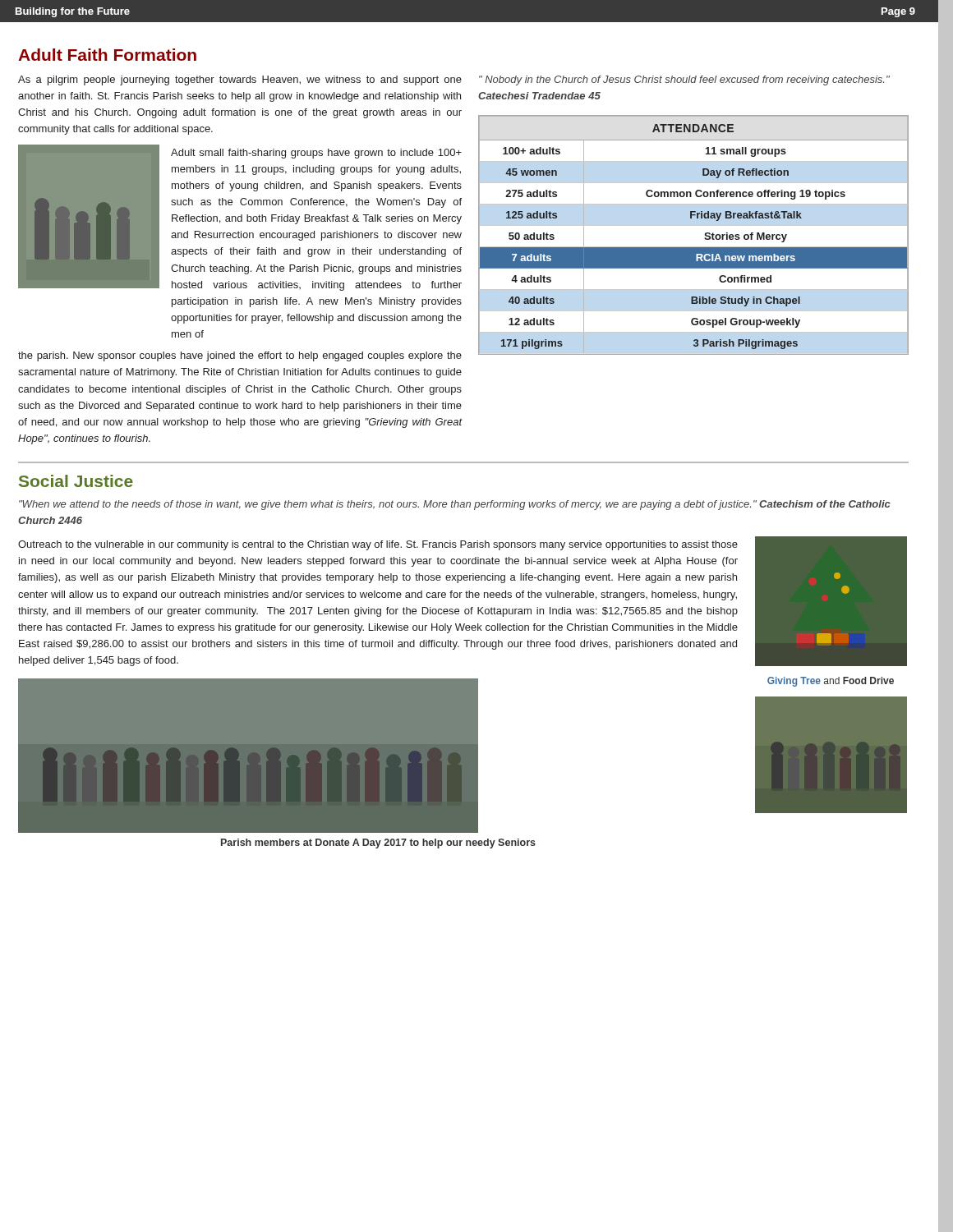
Task: Find the text starting "Adult small faith-sharing groups"
Action: click(316, 243)
